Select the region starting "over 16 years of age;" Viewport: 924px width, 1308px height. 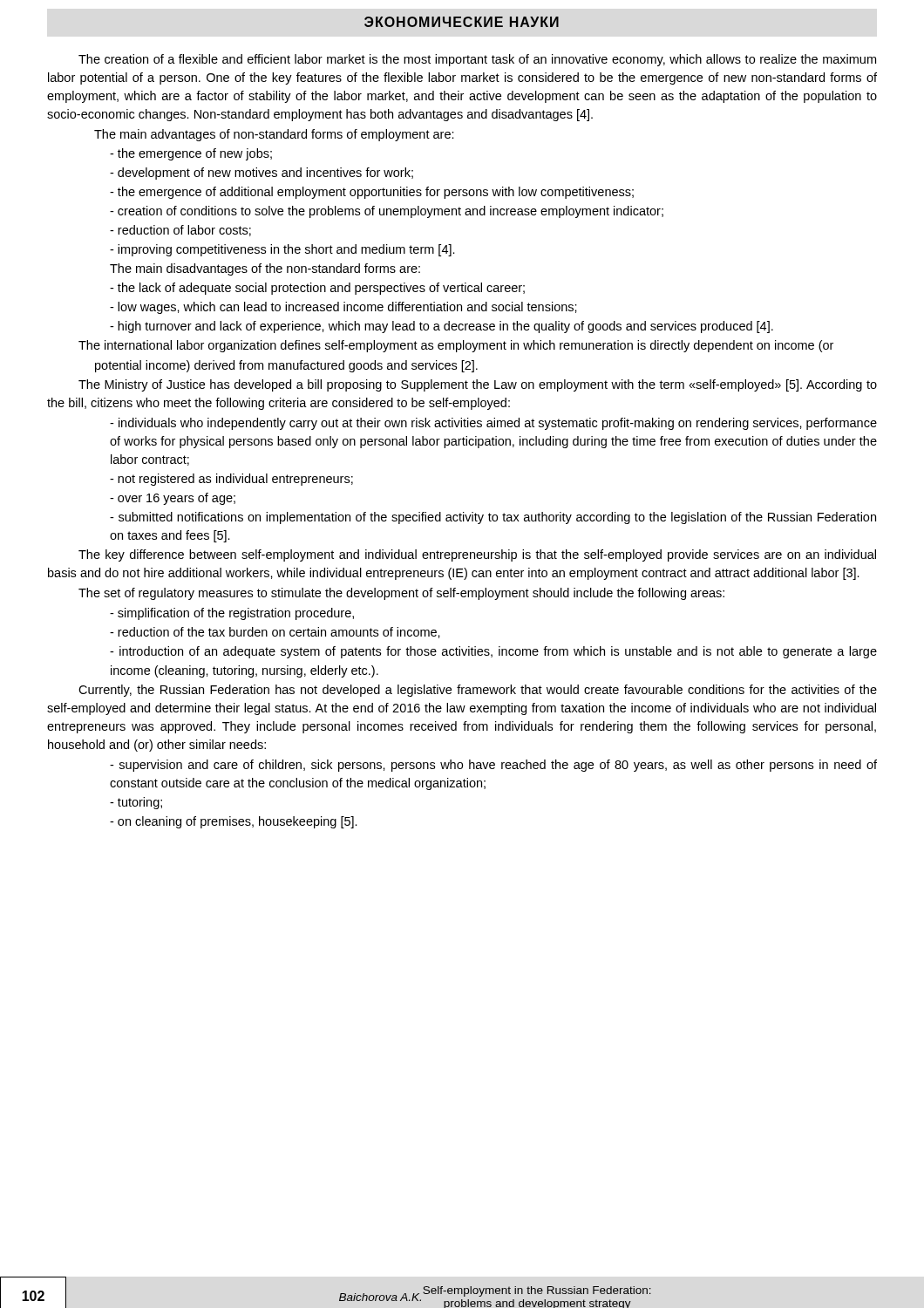coord(173,498)
